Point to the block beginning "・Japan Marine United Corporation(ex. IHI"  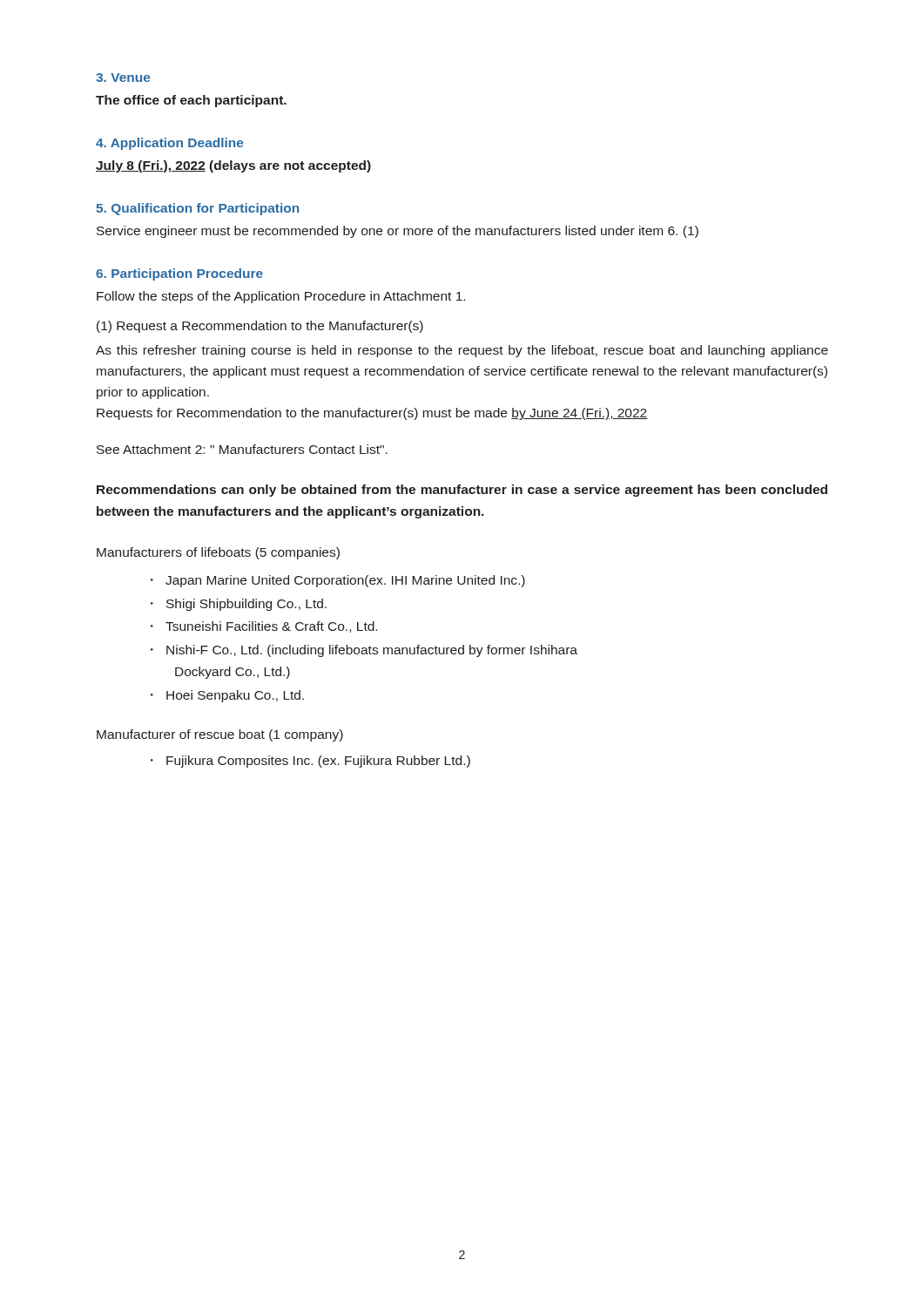pyautogui.click(x=346, y=580)
